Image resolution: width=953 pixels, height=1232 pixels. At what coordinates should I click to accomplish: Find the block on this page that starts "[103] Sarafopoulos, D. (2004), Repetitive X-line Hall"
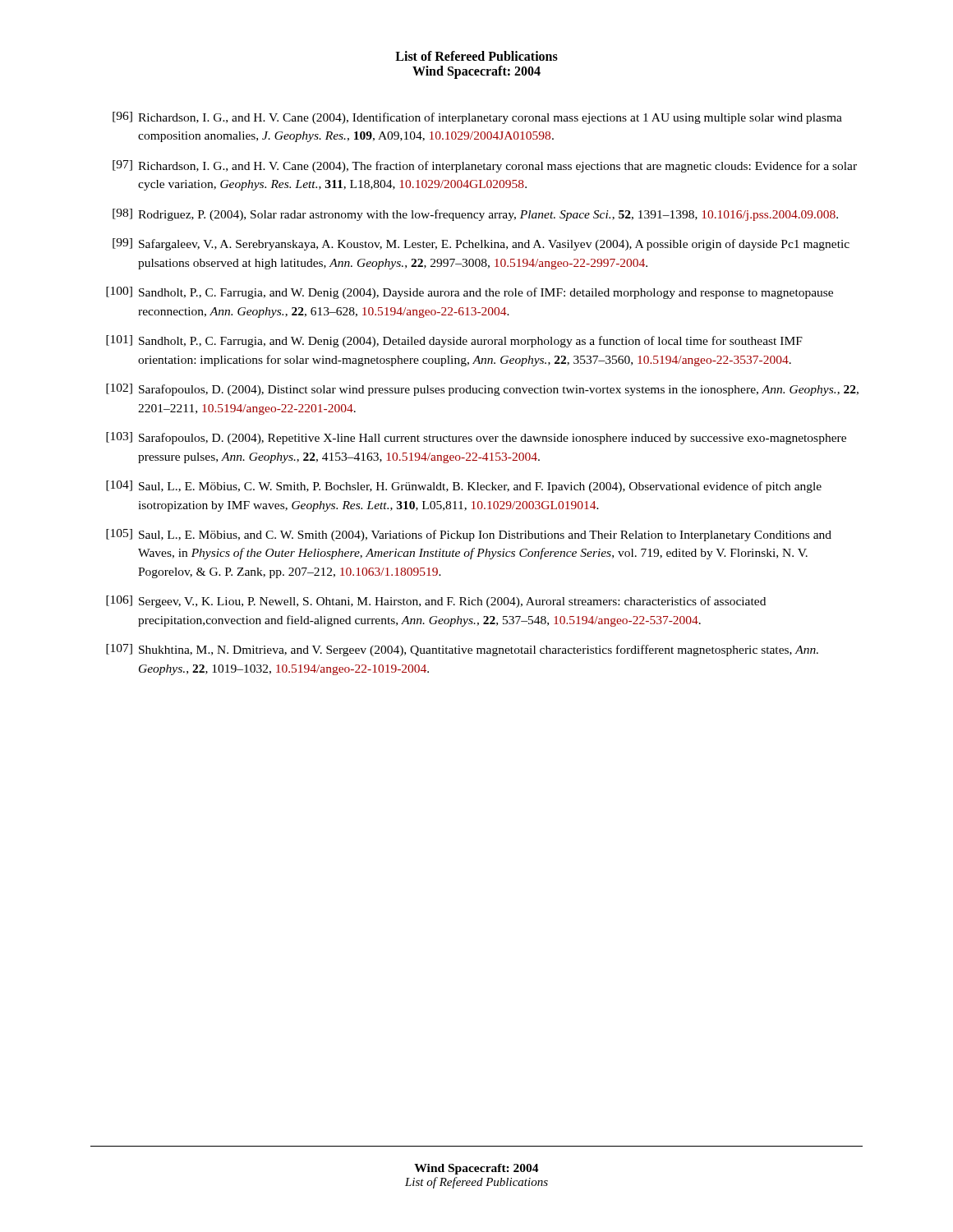coord(476,447)
